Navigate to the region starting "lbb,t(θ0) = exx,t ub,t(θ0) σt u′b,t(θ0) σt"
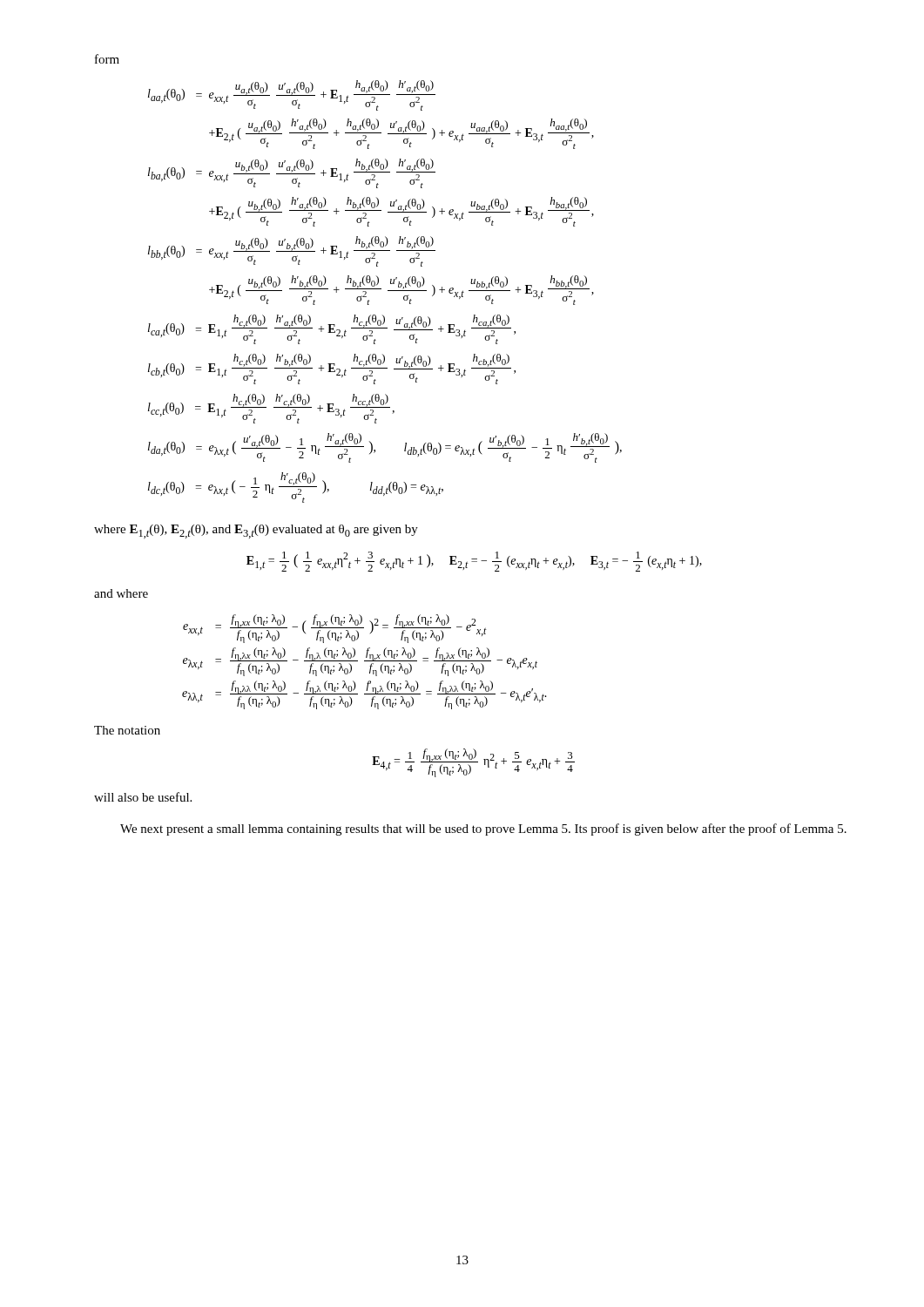This screenshot has width=924, height=1307. point(371,271)
